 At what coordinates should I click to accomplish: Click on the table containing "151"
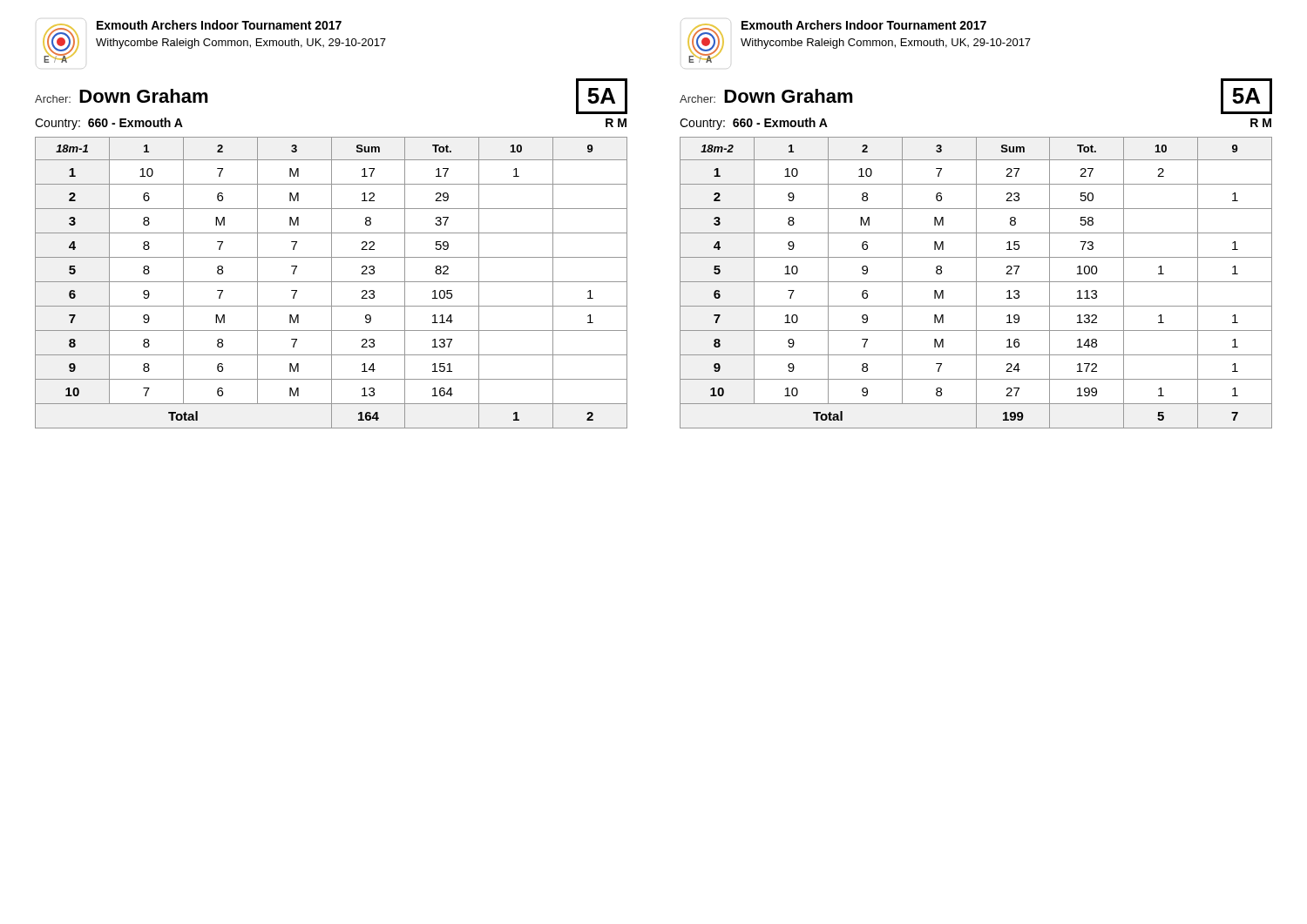pos(331,283)
